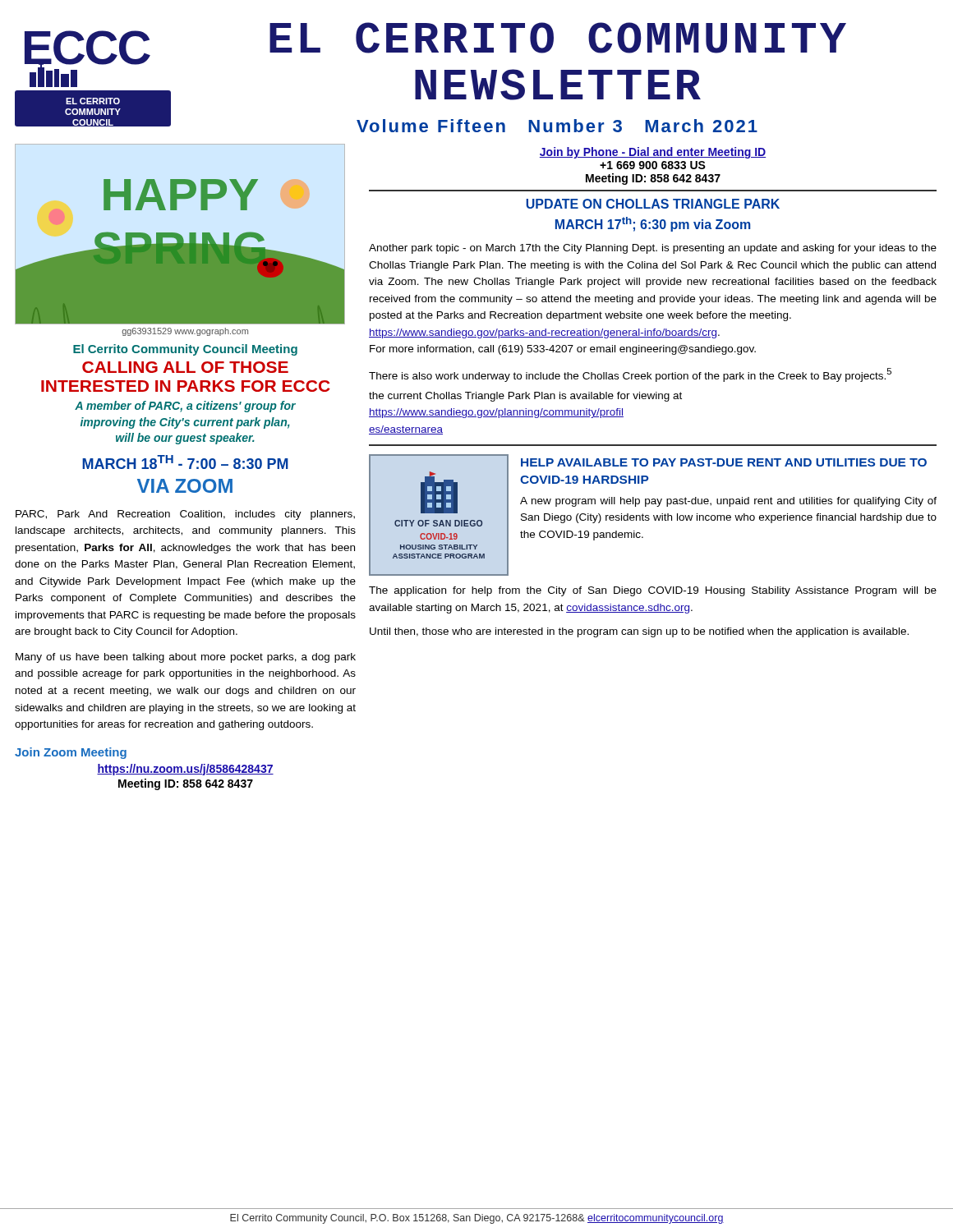Locate the block starting "Another park topic - on March 17th the"
The width and height of the screenshot is (953, 1232).
coord(653,298)
